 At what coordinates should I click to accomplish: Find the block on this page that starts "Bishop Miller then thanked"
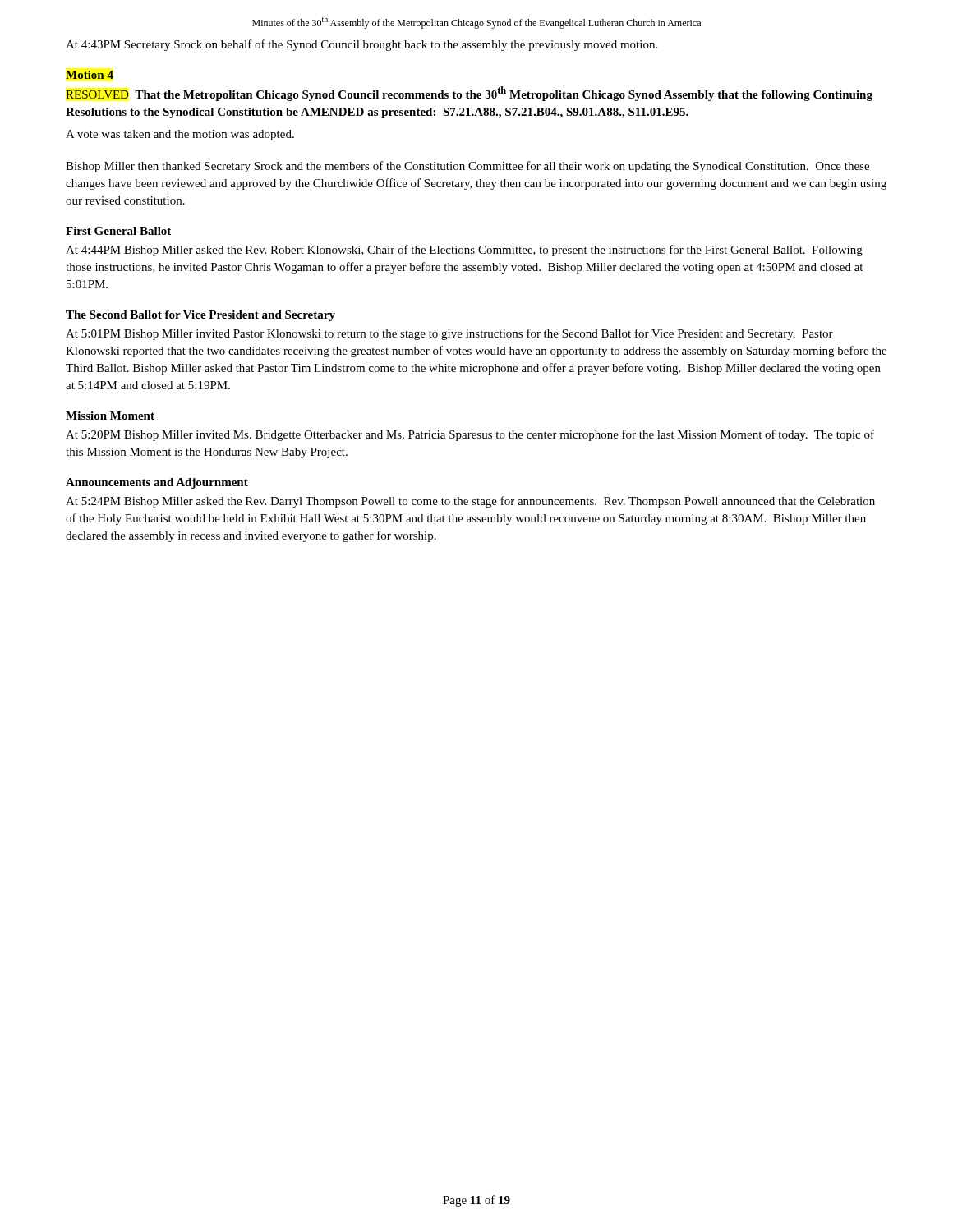tap(476, 184)
